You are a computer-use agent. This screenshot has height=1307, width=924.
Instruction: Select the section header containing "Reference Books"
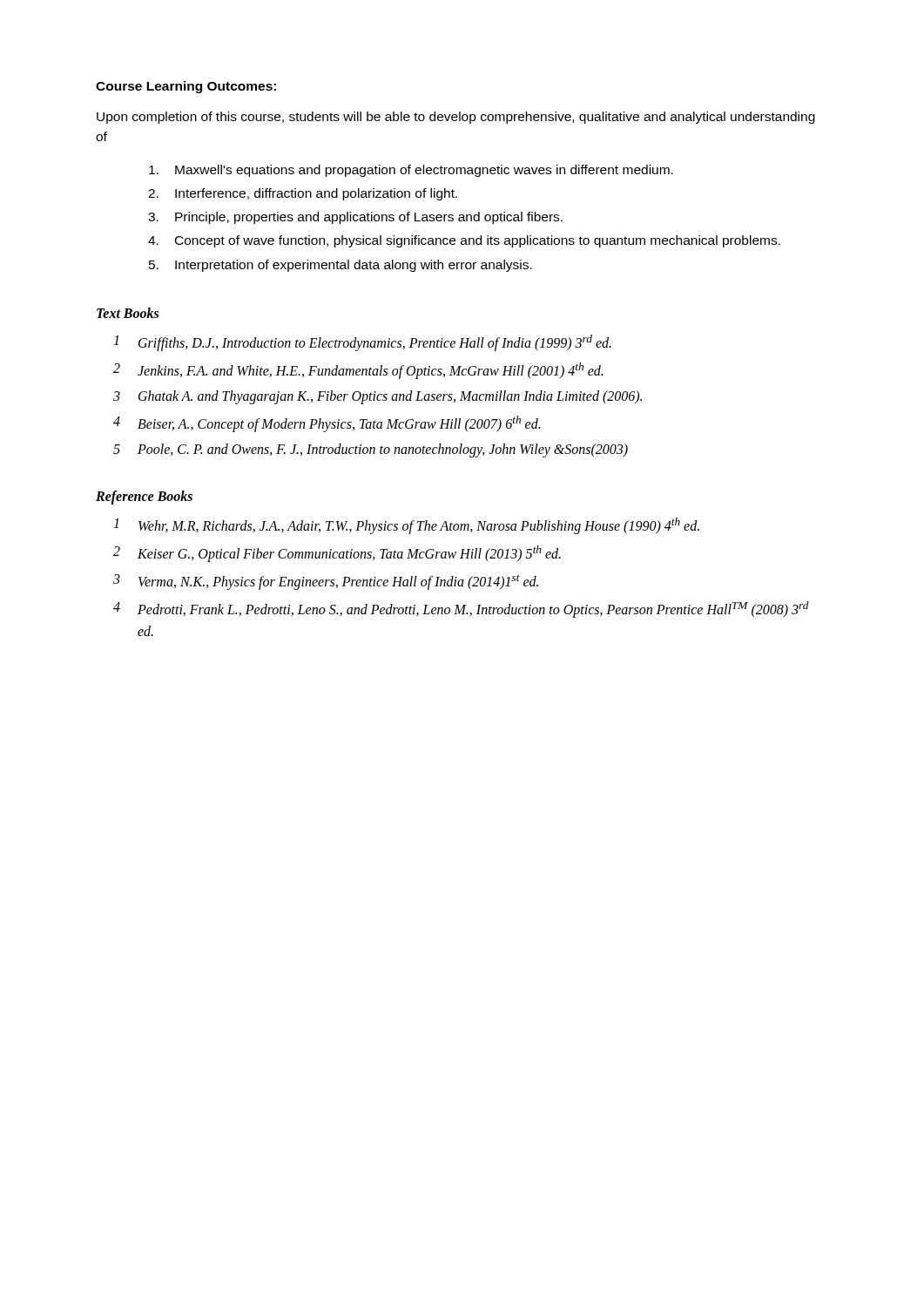[144, 496]
